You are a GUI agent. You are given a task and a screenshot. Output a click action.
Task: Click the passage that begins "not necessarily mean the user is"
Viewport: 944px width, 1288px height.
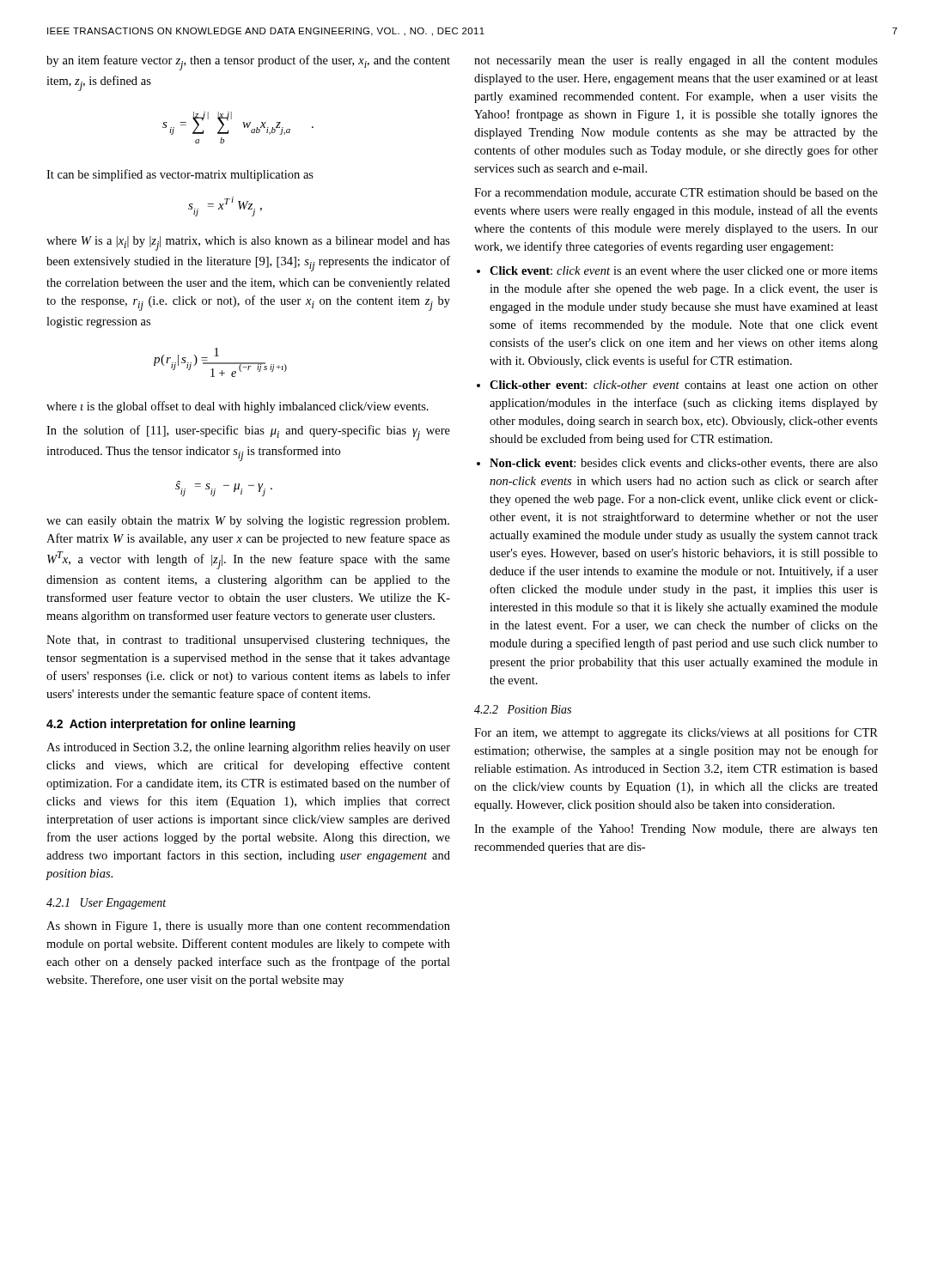pos(676,115)
